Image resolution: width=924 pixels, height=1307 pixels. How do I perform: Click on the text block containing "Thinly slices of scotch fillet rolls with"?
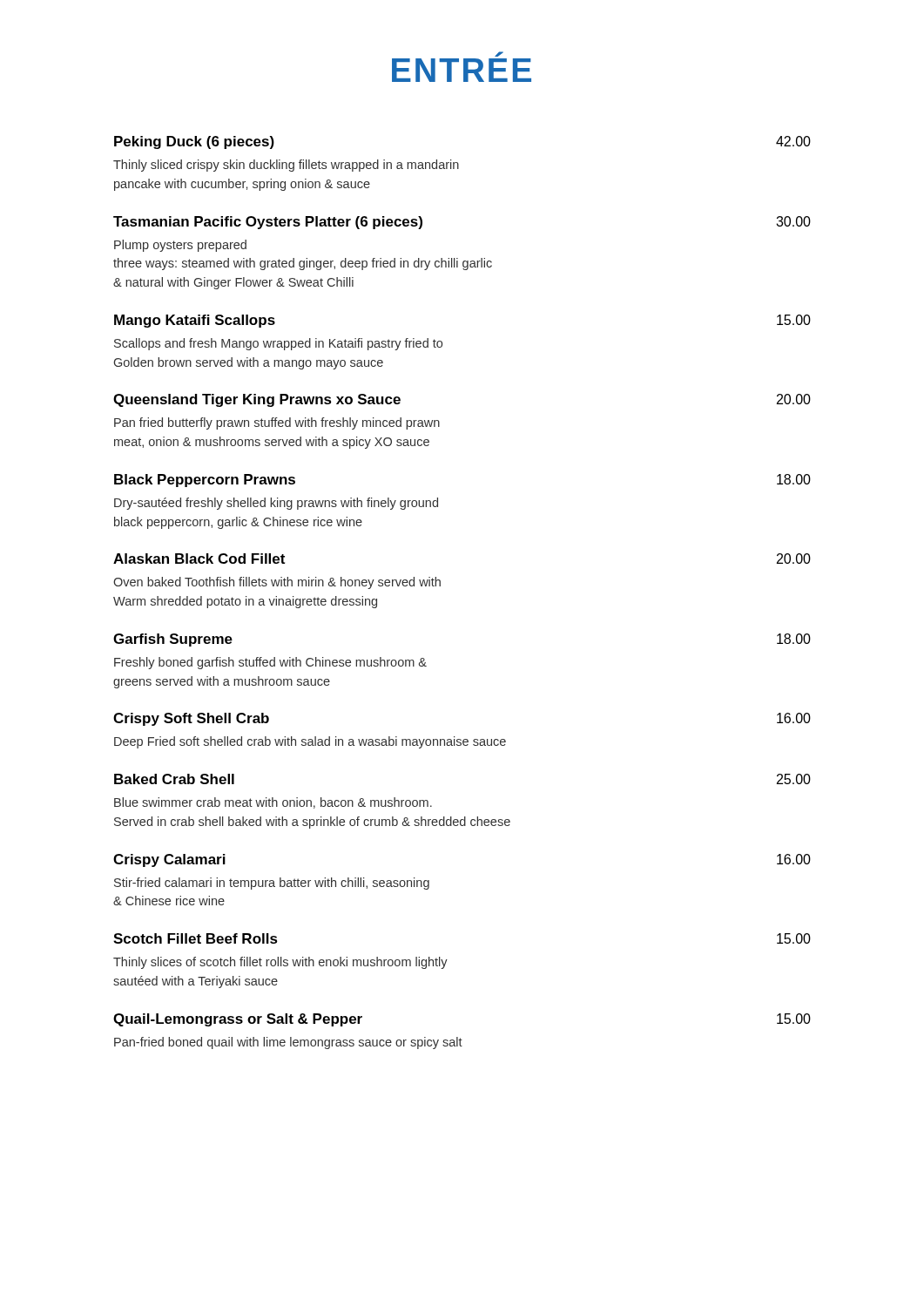(280, 971)
